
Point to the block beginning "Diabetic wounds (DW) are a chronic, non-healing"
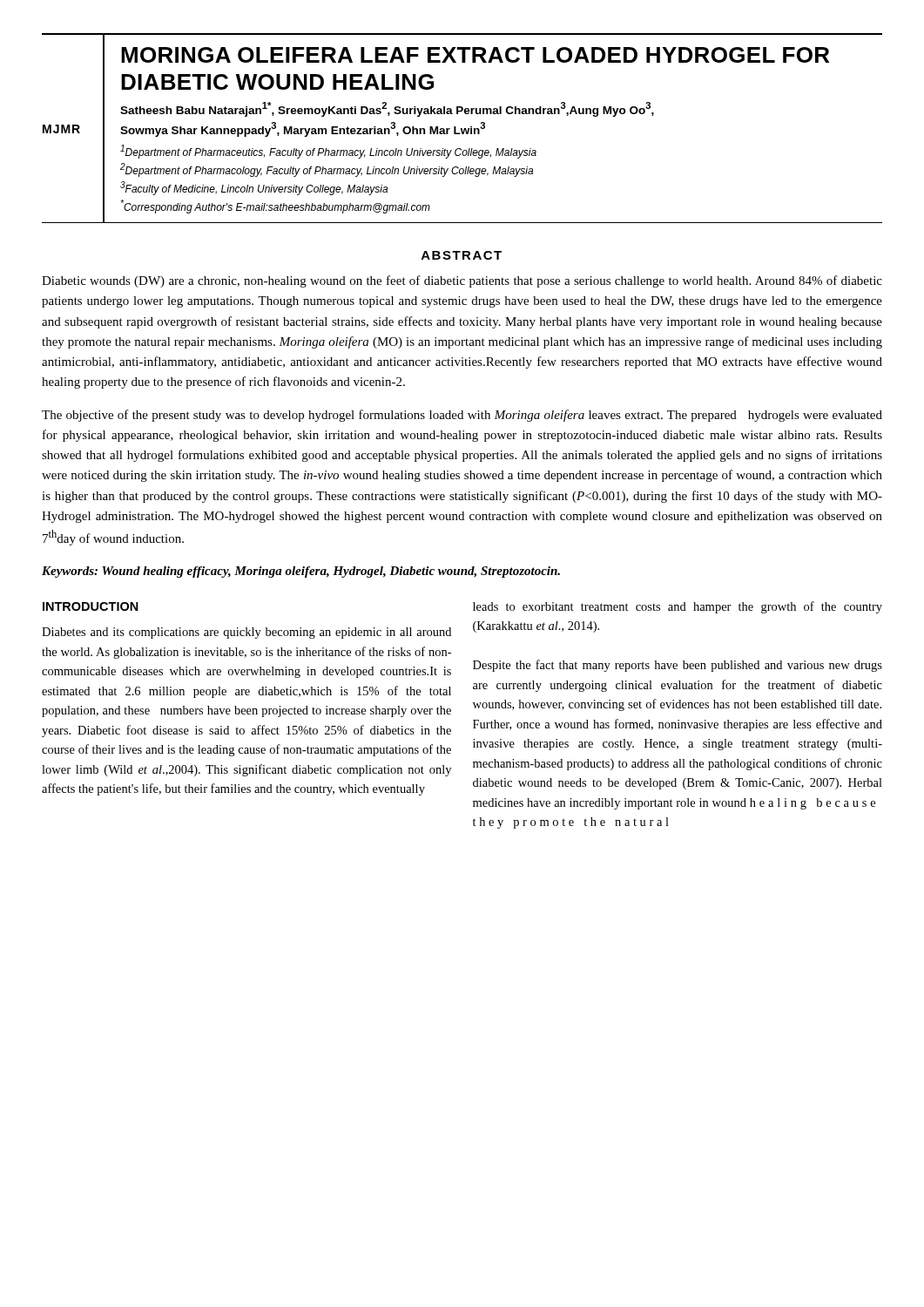coord(462,331)
